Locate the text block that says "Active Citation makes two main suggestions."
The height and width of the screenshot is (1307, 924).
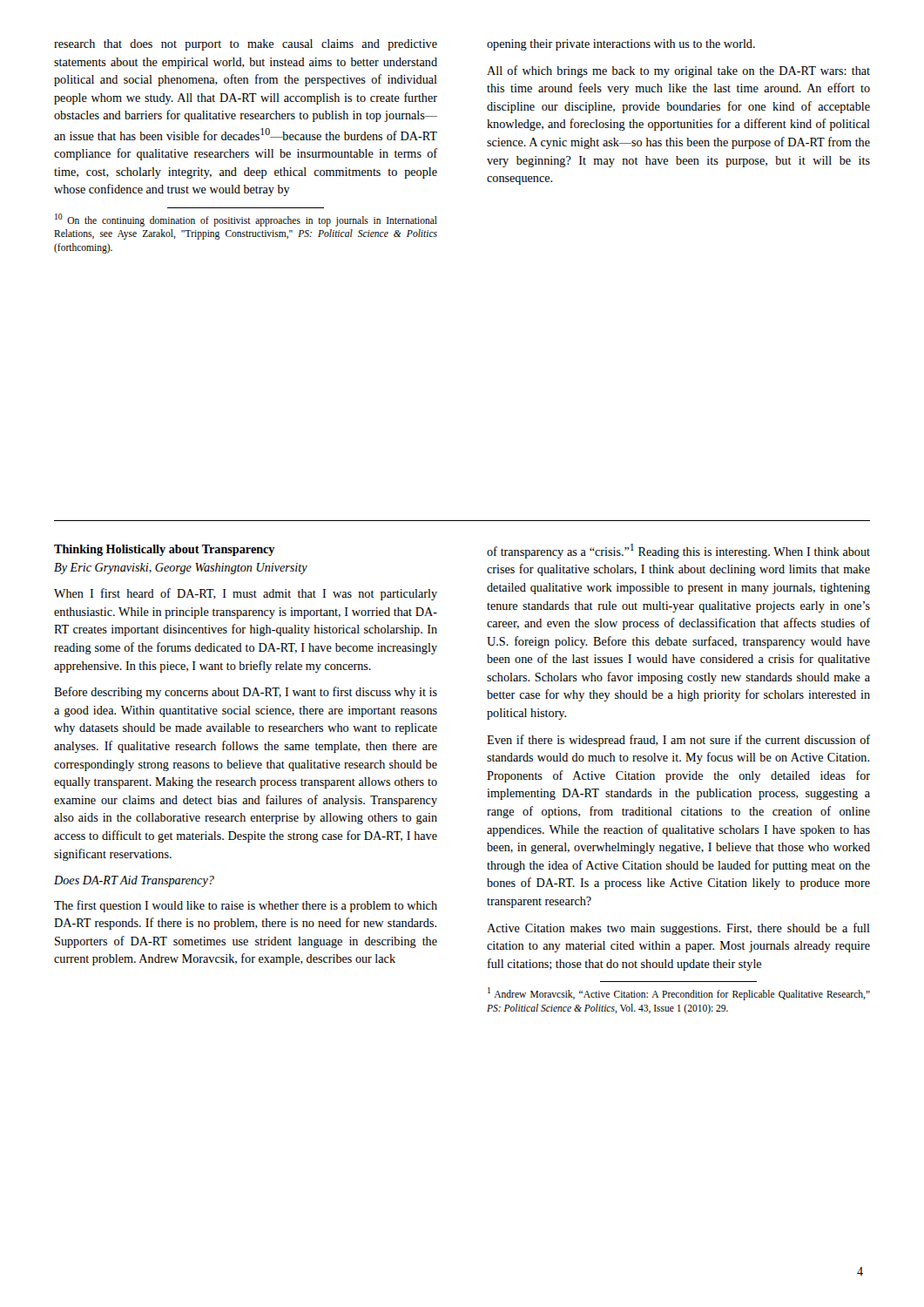pos(678,946)
